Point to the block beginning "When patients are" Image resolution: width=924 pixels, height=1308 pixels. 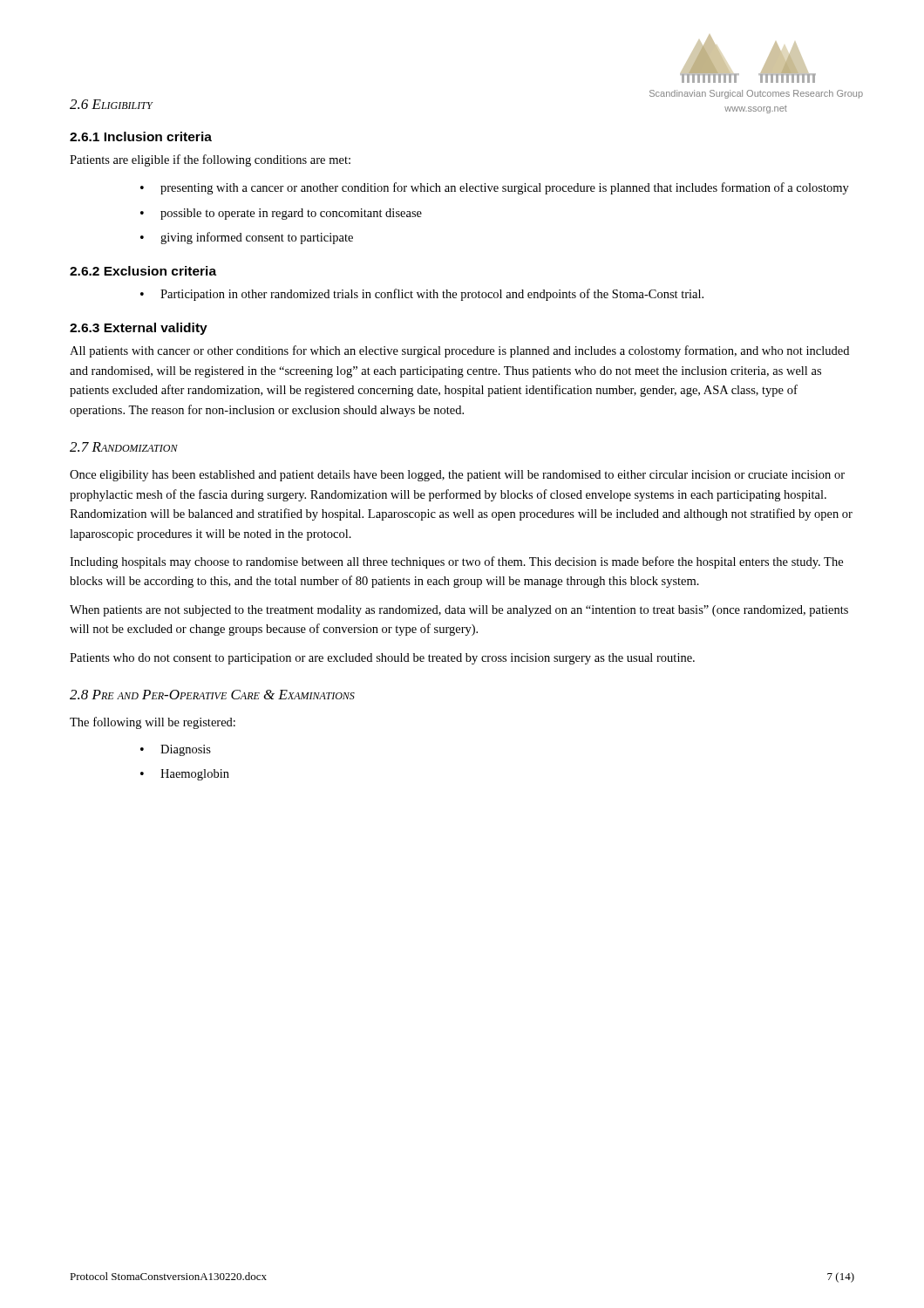462,619
